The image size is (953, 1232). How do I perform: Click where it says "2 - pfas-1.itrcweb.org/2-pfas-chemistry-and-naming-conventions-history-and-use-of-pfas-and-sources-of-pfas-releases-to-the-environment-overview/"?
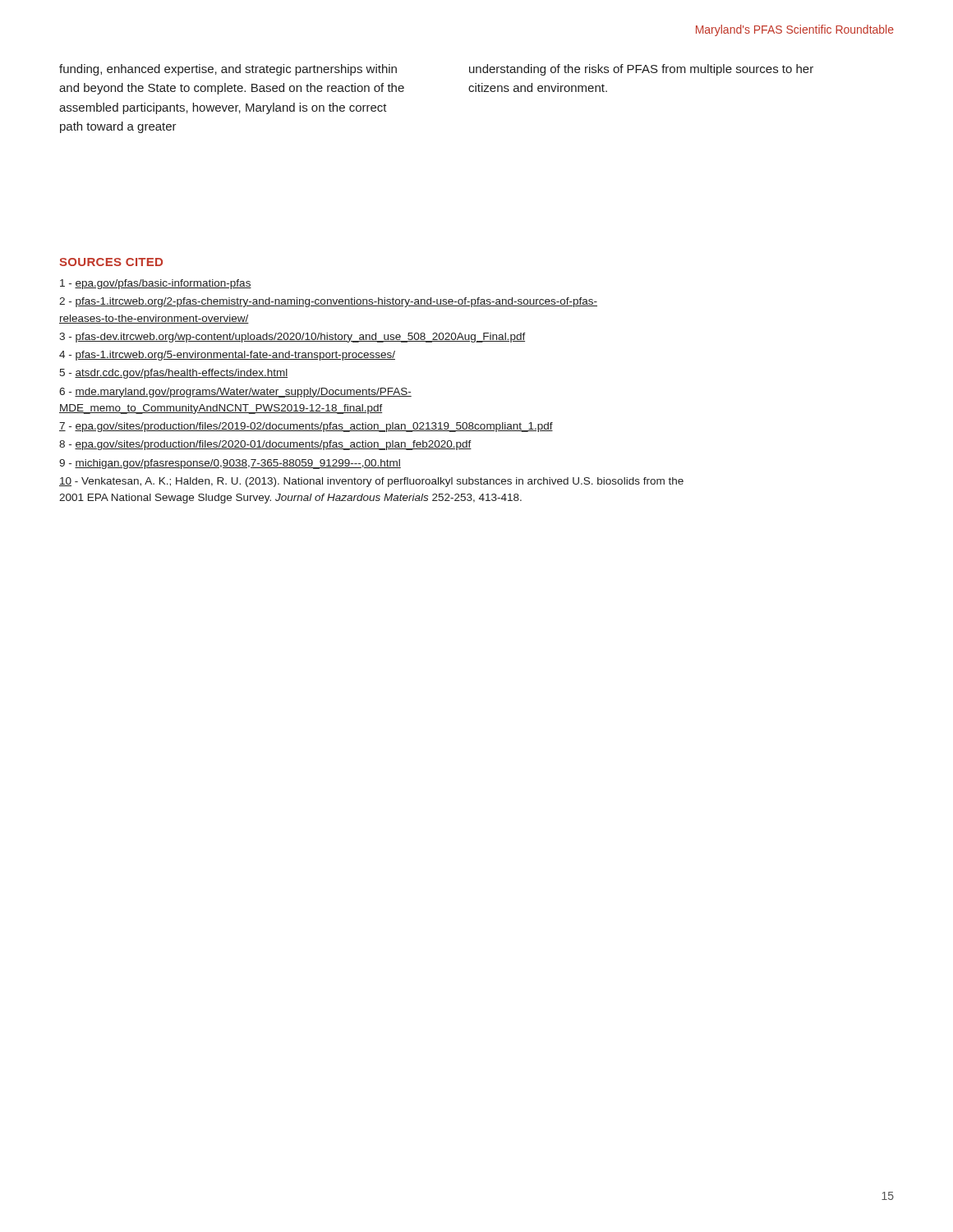pyautogui.click(x=328, y=310)
